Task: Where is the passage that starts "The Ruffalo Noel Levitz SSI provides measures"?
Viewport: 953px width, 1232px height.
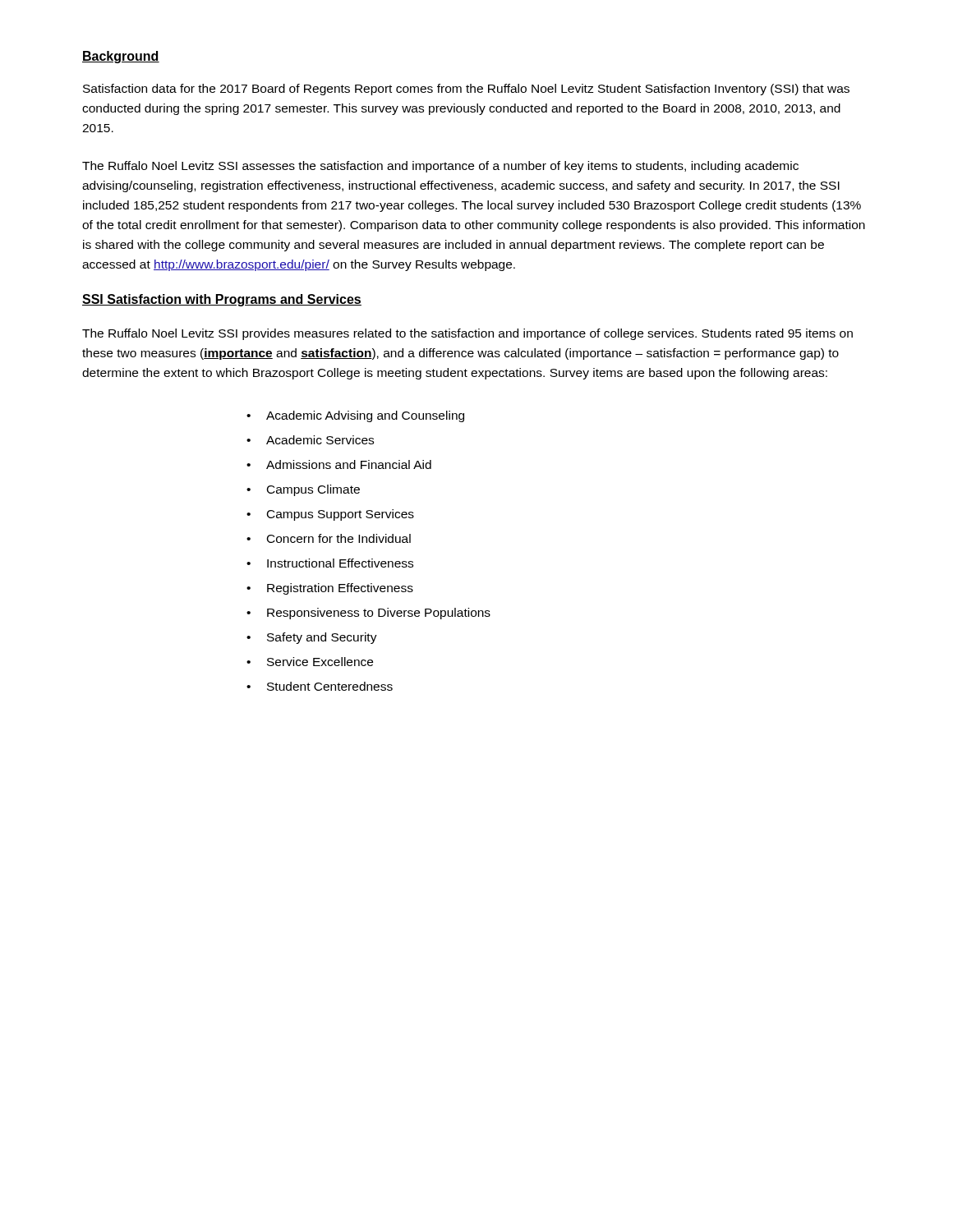Action: click(x=468, y=353)
